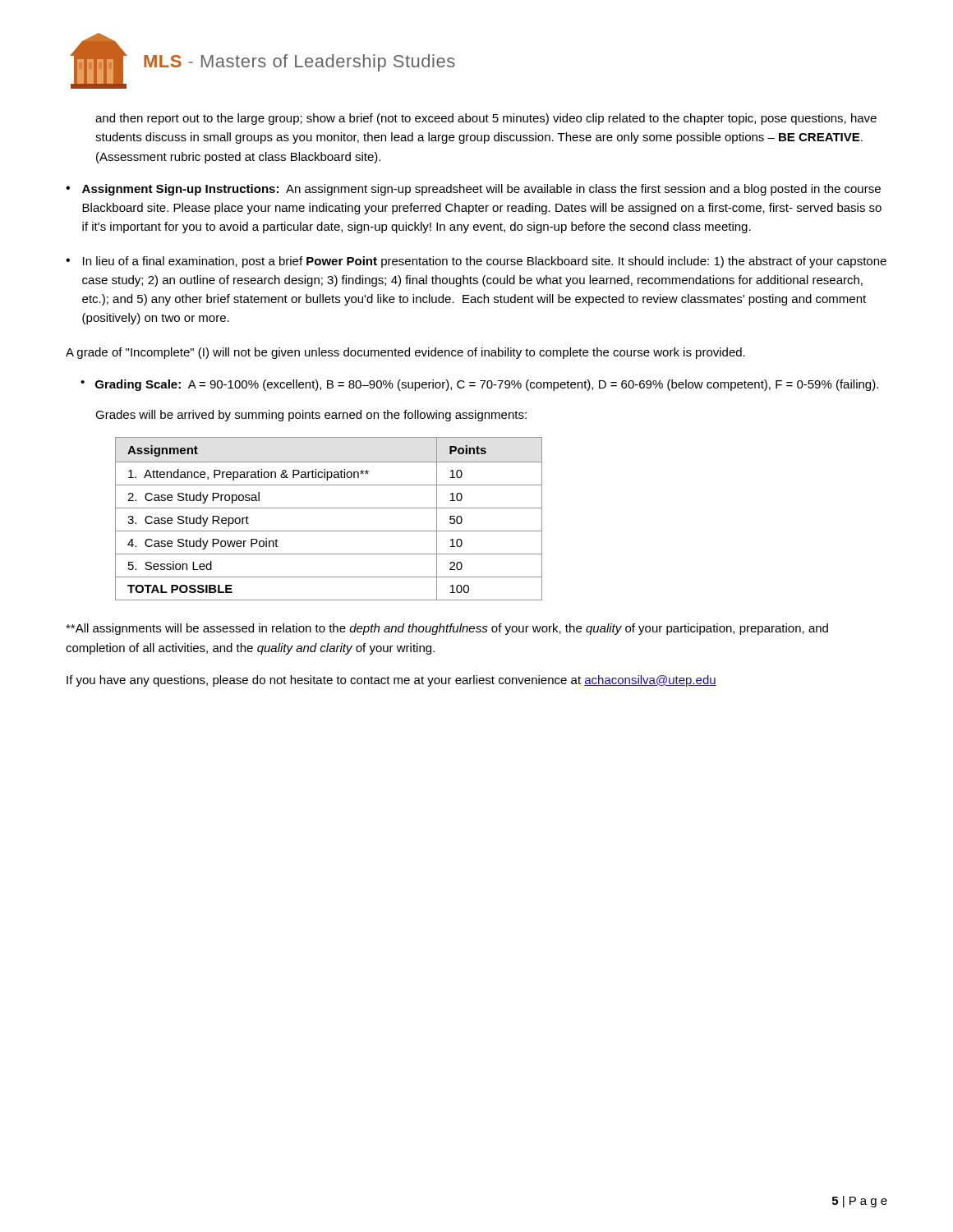
Task: Click on the text starting "and then report out to"
Action: [x=486, y=137]
